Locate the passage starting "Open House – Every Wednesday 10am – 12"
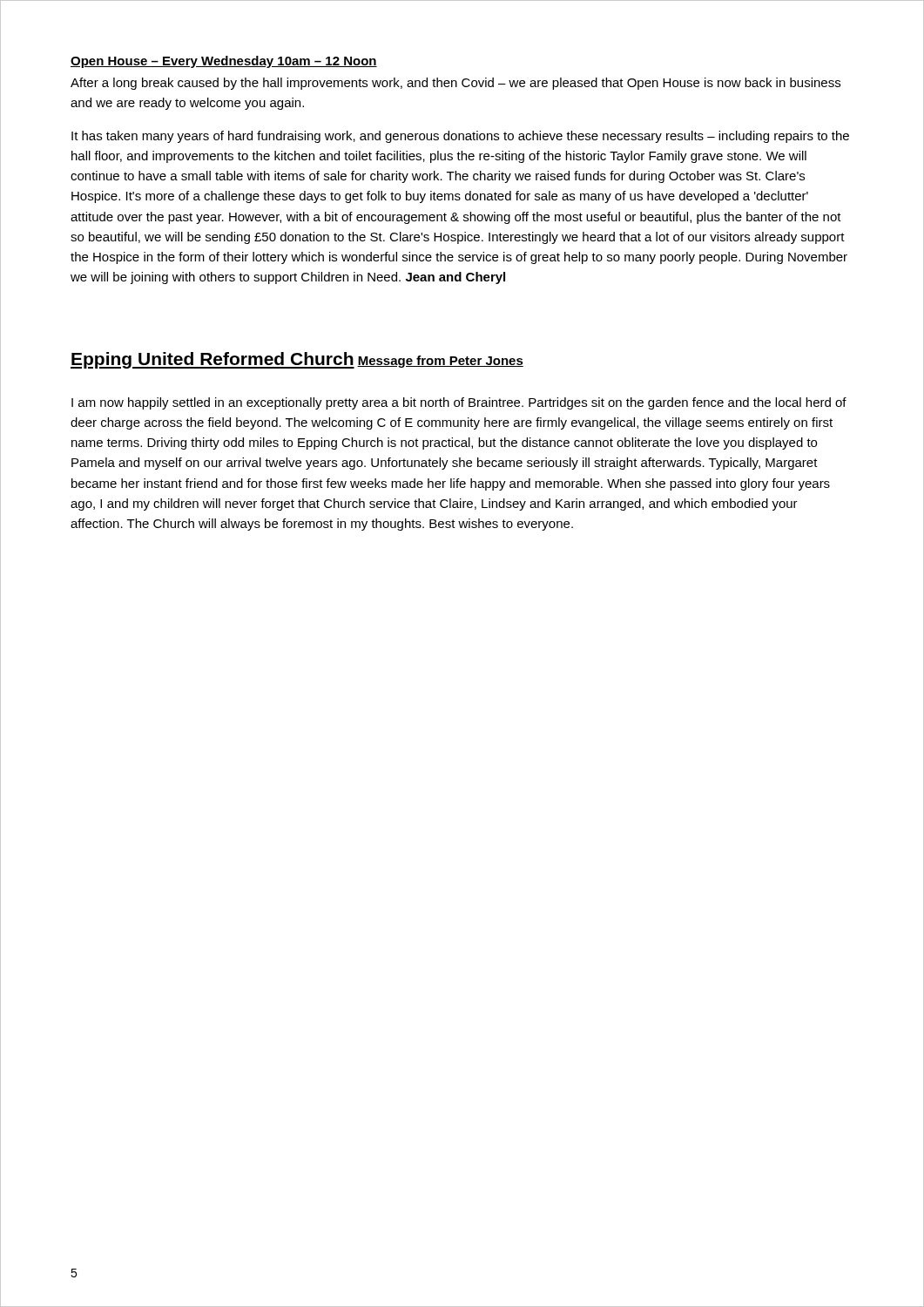 [224, 61]
